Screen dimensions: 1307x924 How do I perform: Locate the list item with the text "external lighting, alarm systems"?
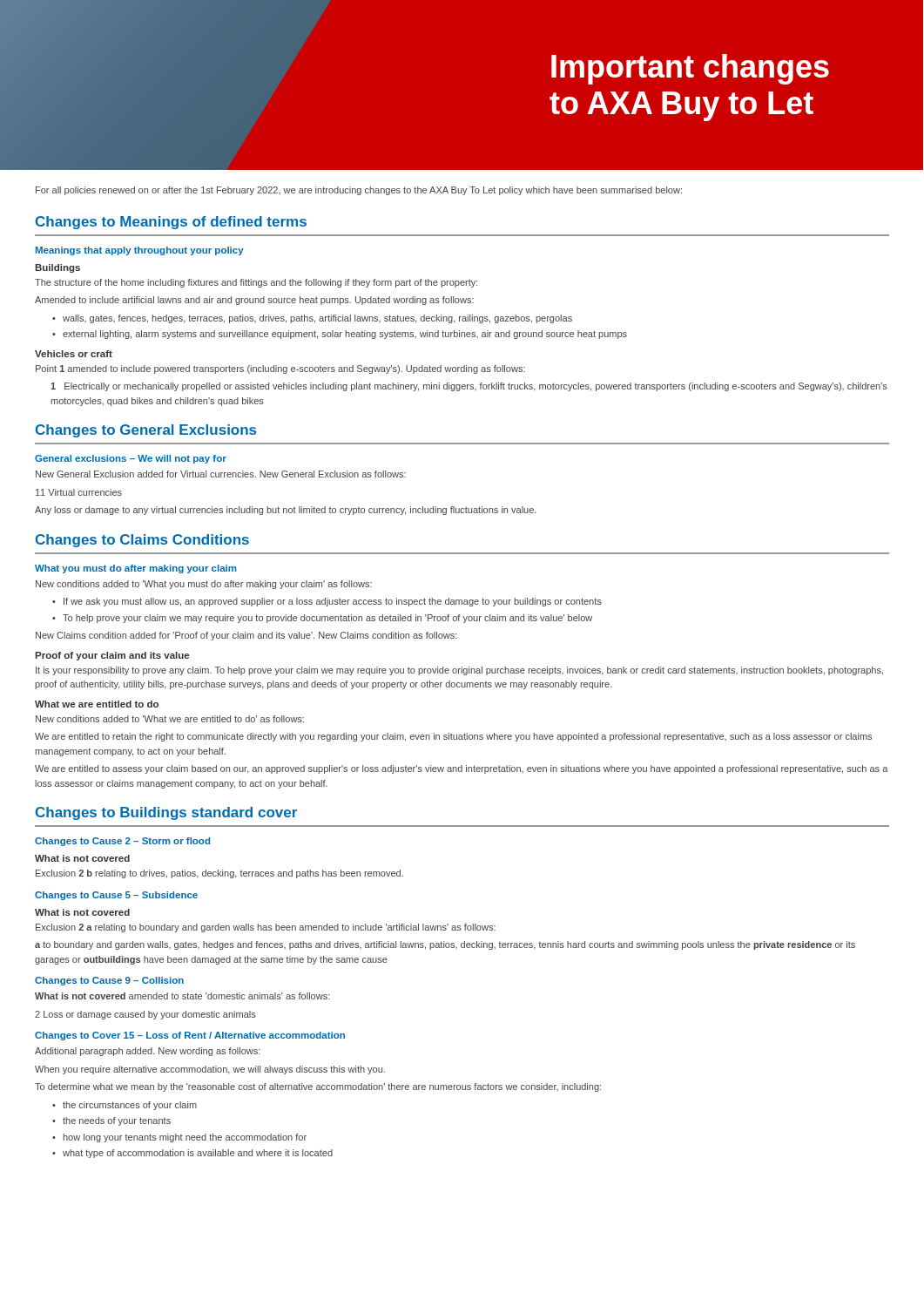click(345, 334)
